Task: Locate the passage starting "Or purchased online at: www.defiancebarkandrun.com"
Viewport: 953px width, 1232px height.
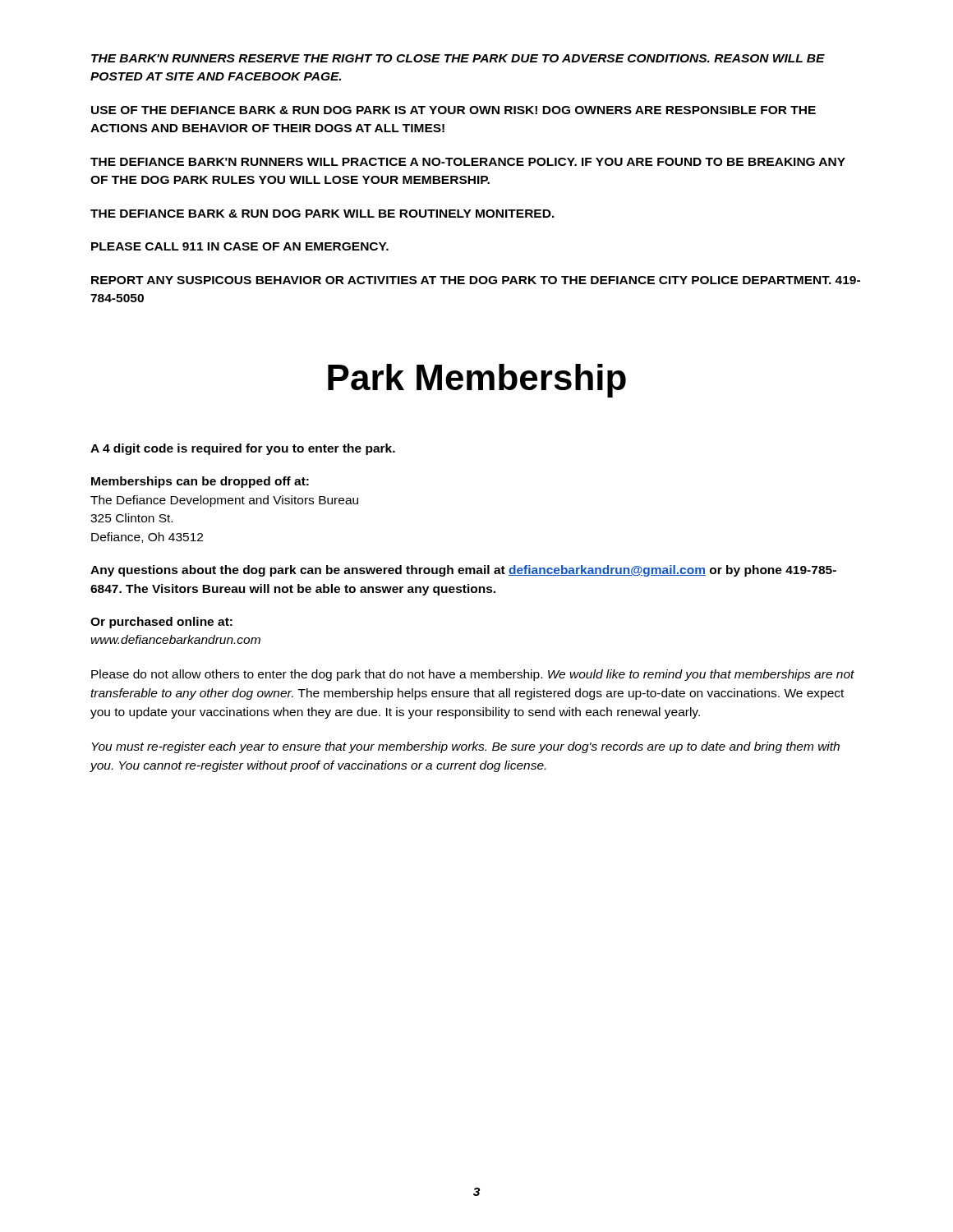Action: [x=176, y=631]
